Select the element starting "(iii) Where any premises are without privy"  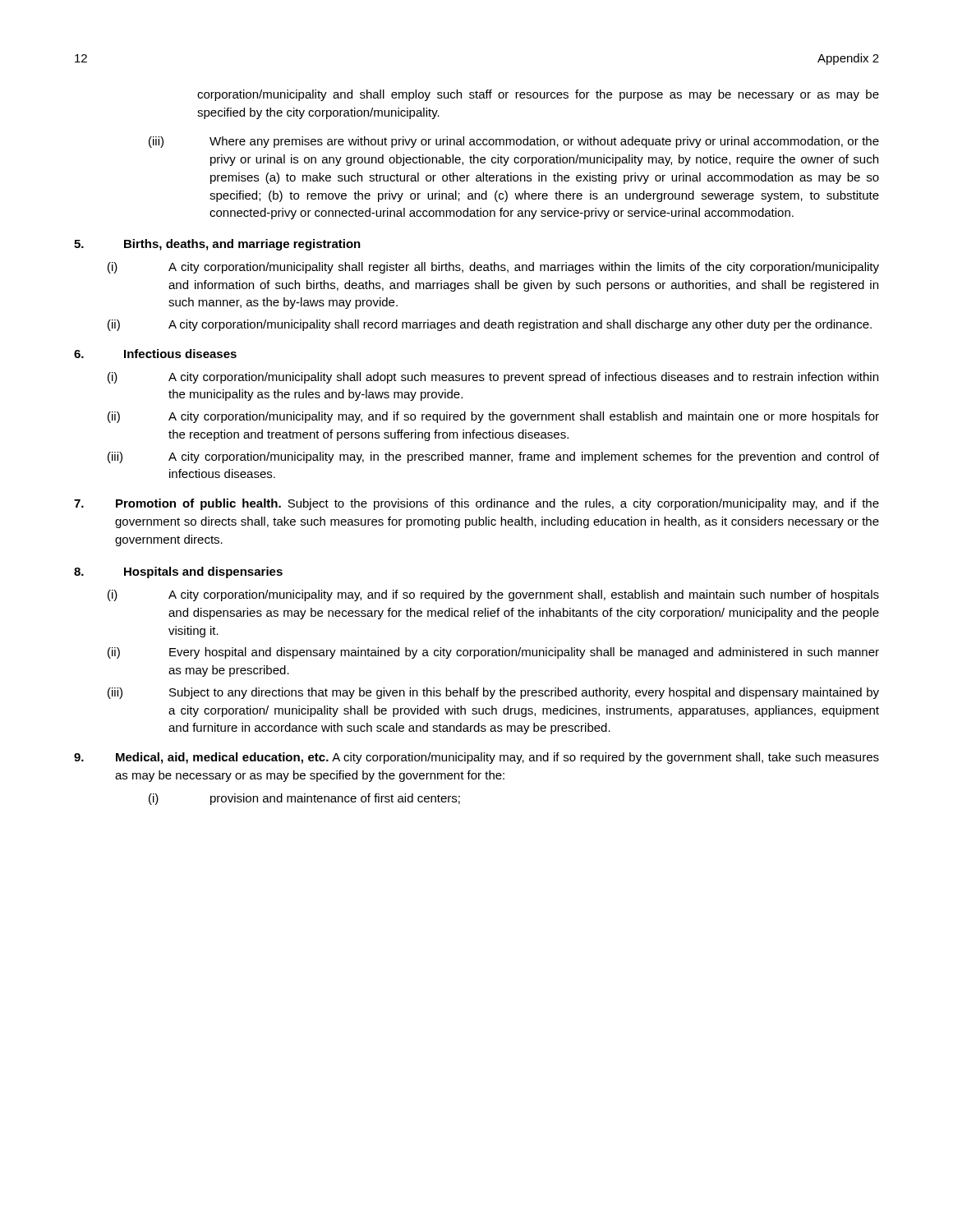click(476, 177)
